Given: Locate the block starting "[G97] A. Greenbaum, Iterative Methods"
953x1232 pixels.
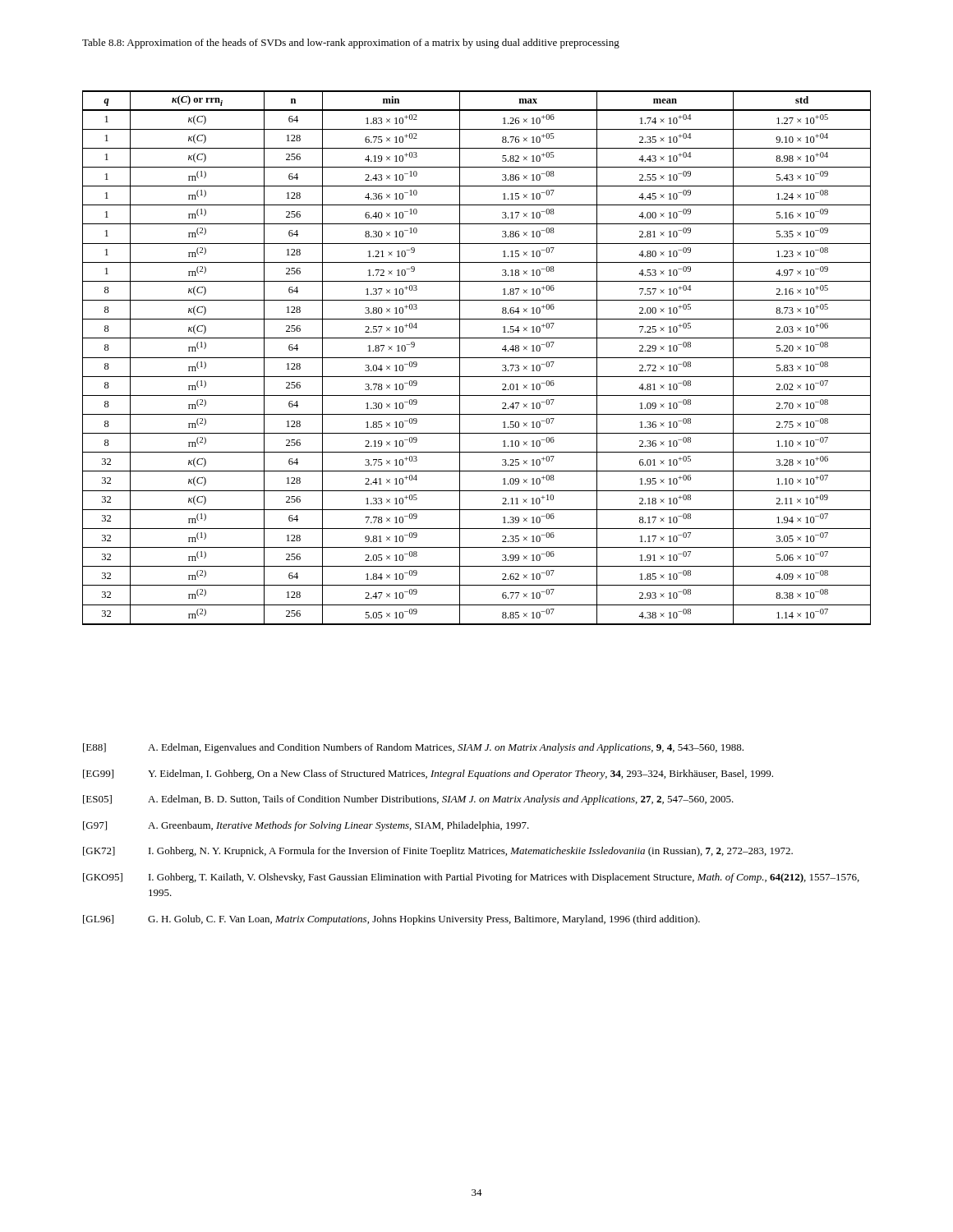Looking at the screenshot, I should [476, 825].
